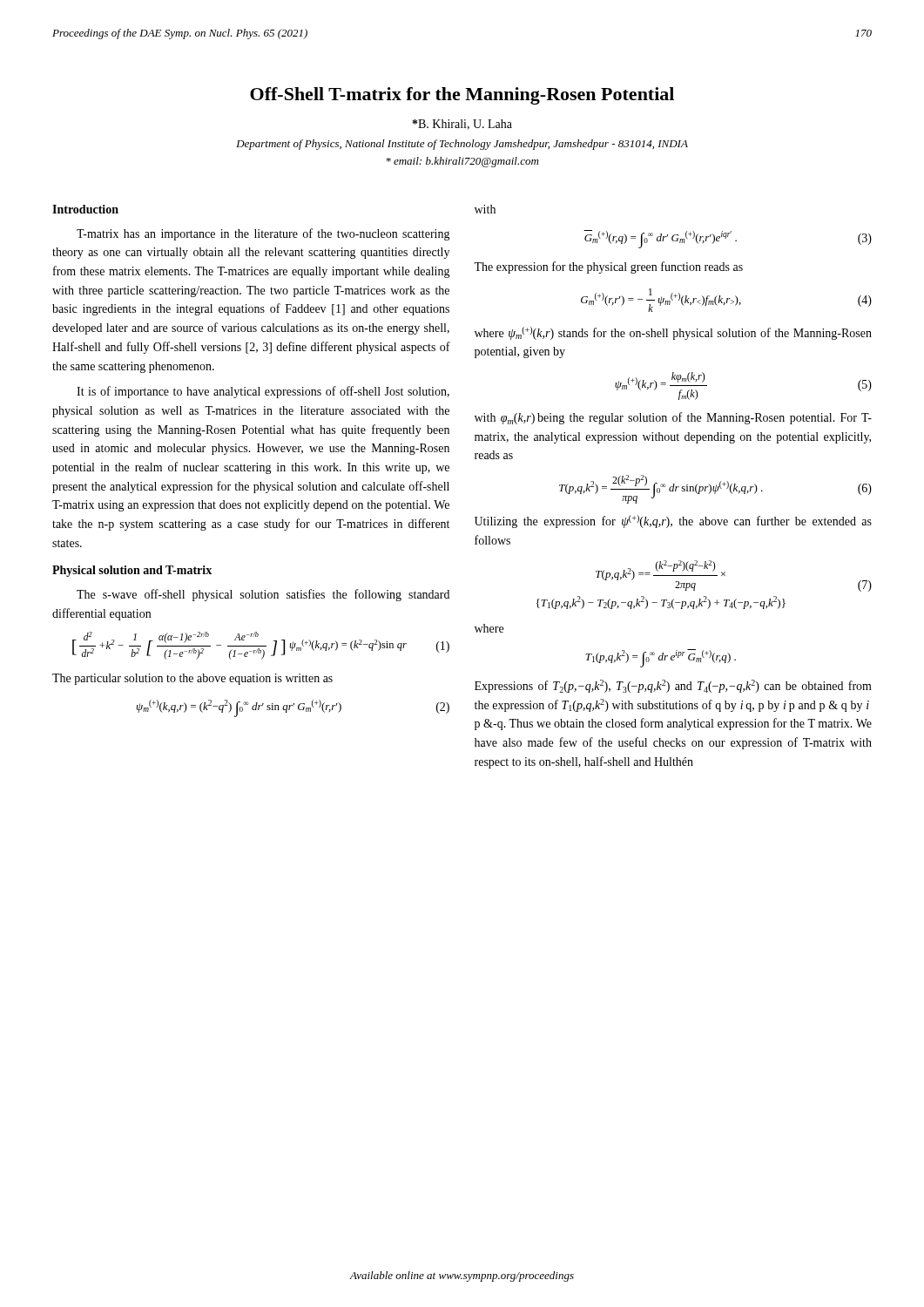Locate the text "Physical solution and T-matrix"
924x1307 pixels.
click(132, 571)
